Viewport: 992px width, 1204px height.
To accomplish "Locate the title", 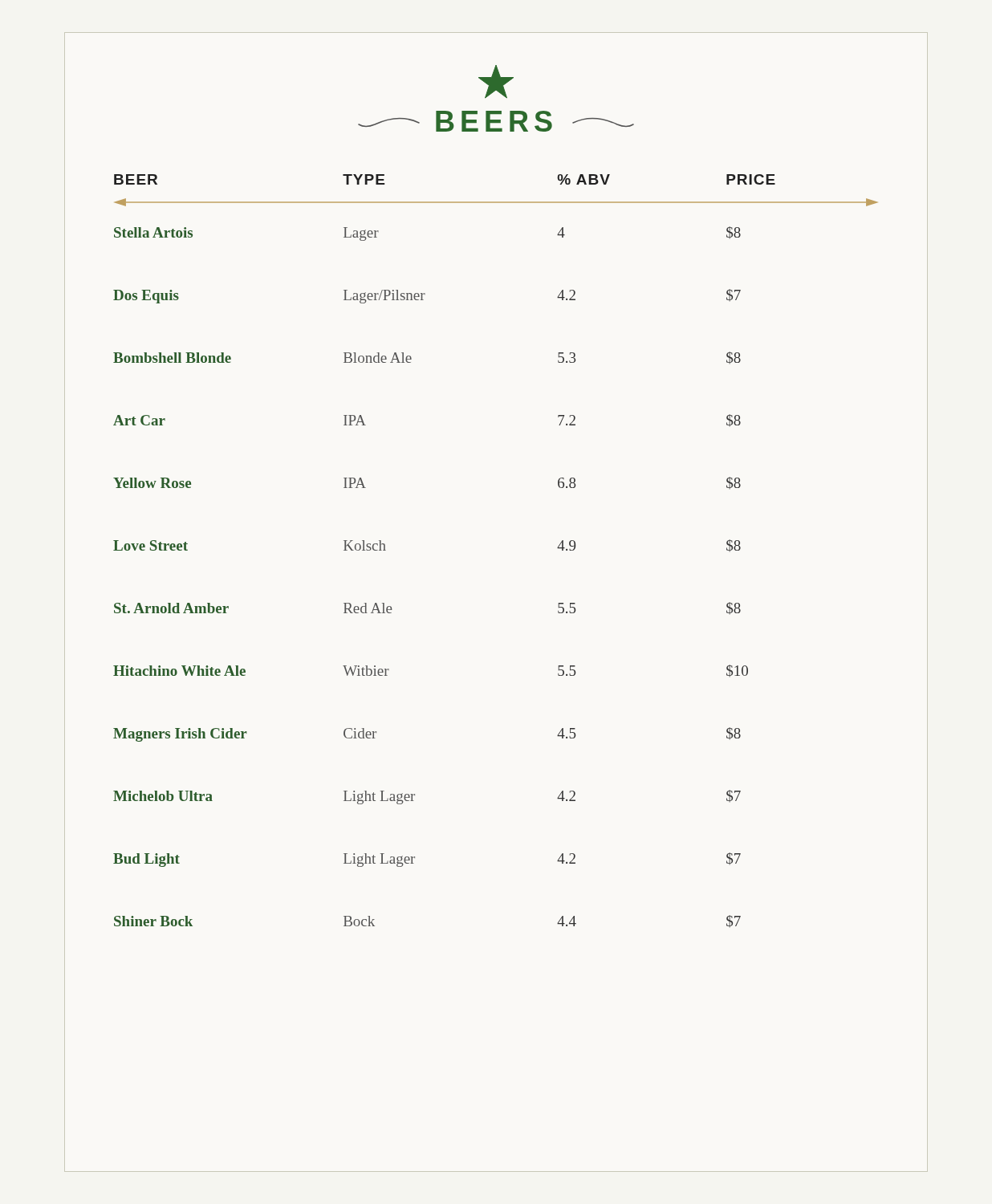I will 496,100.
